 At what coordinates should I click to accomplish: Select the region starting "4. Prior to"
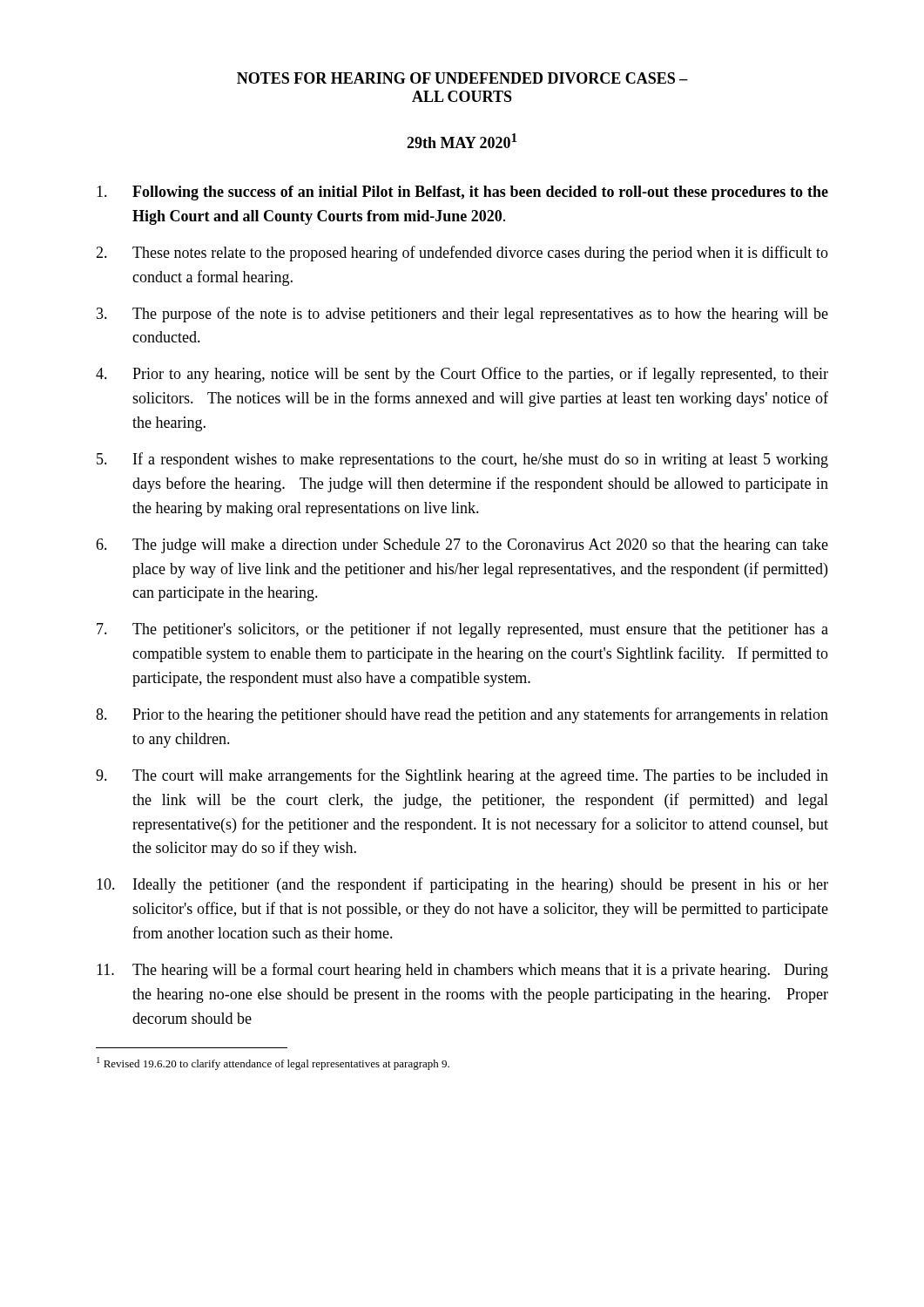click(x=462, y=399)
